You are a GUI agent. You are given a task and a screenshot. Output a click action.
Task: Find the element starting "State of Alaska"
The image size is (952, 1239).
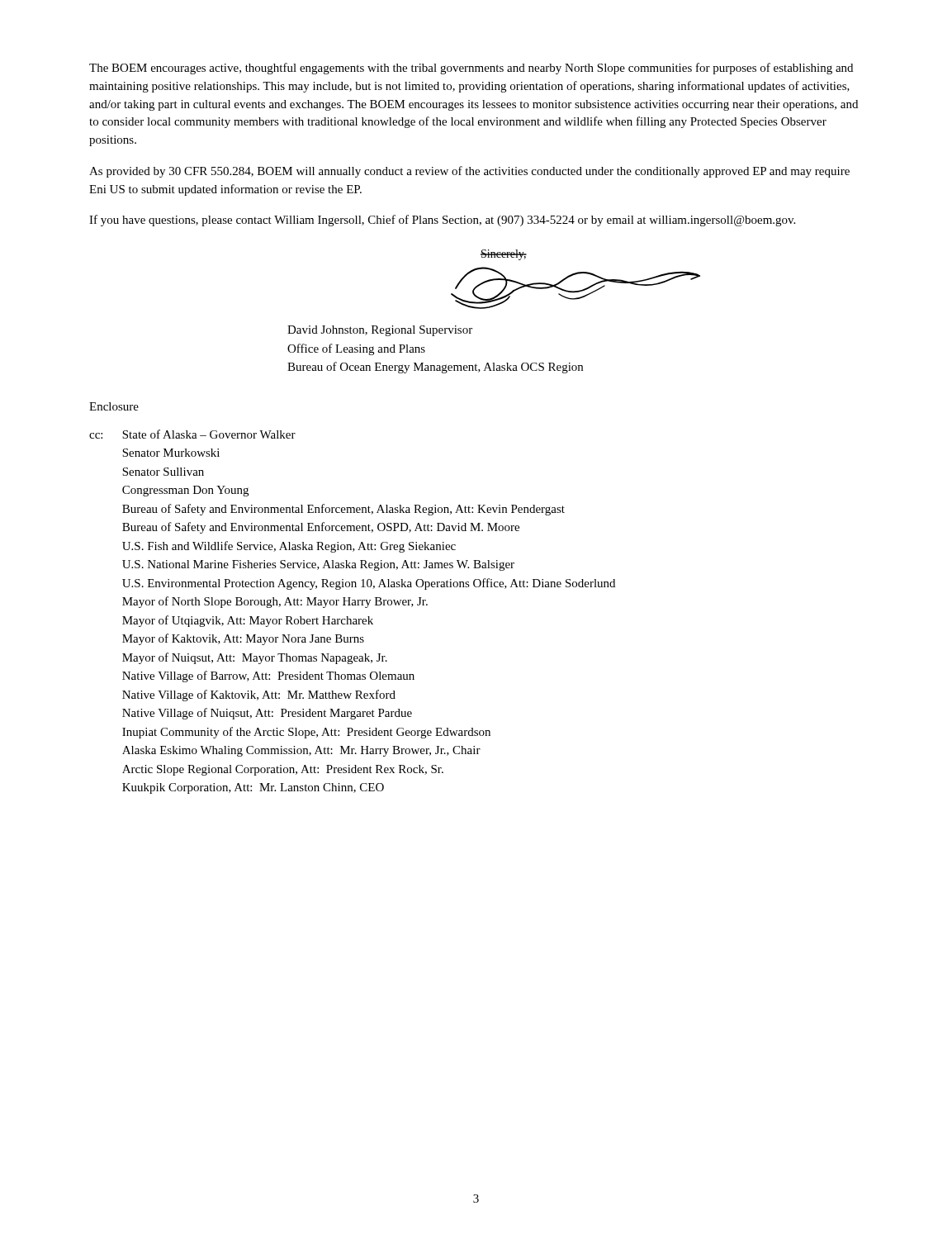(209, 434)
